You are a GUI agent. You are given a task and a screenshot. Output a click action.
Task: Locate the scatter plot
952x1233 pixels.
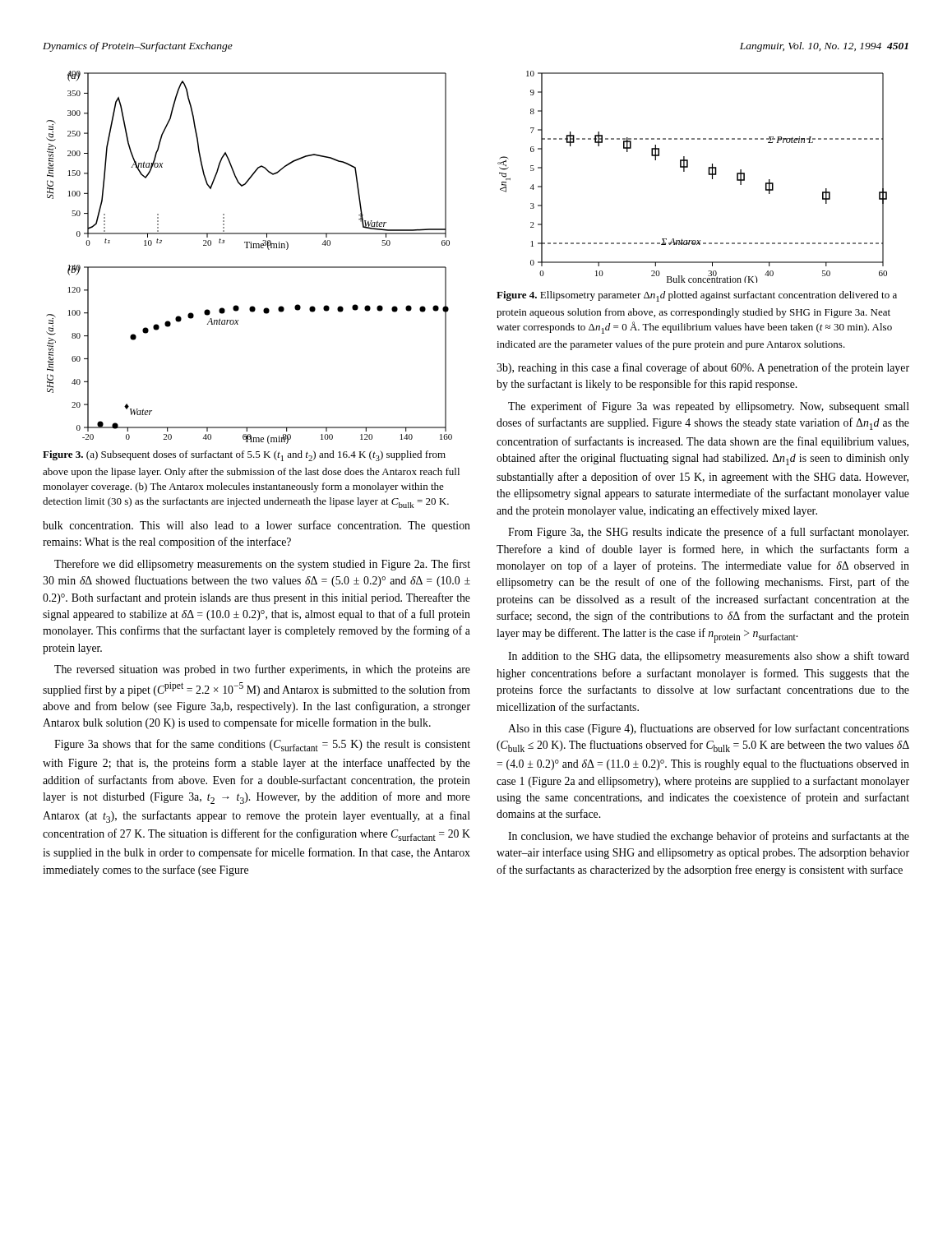(x=703, y=172)
